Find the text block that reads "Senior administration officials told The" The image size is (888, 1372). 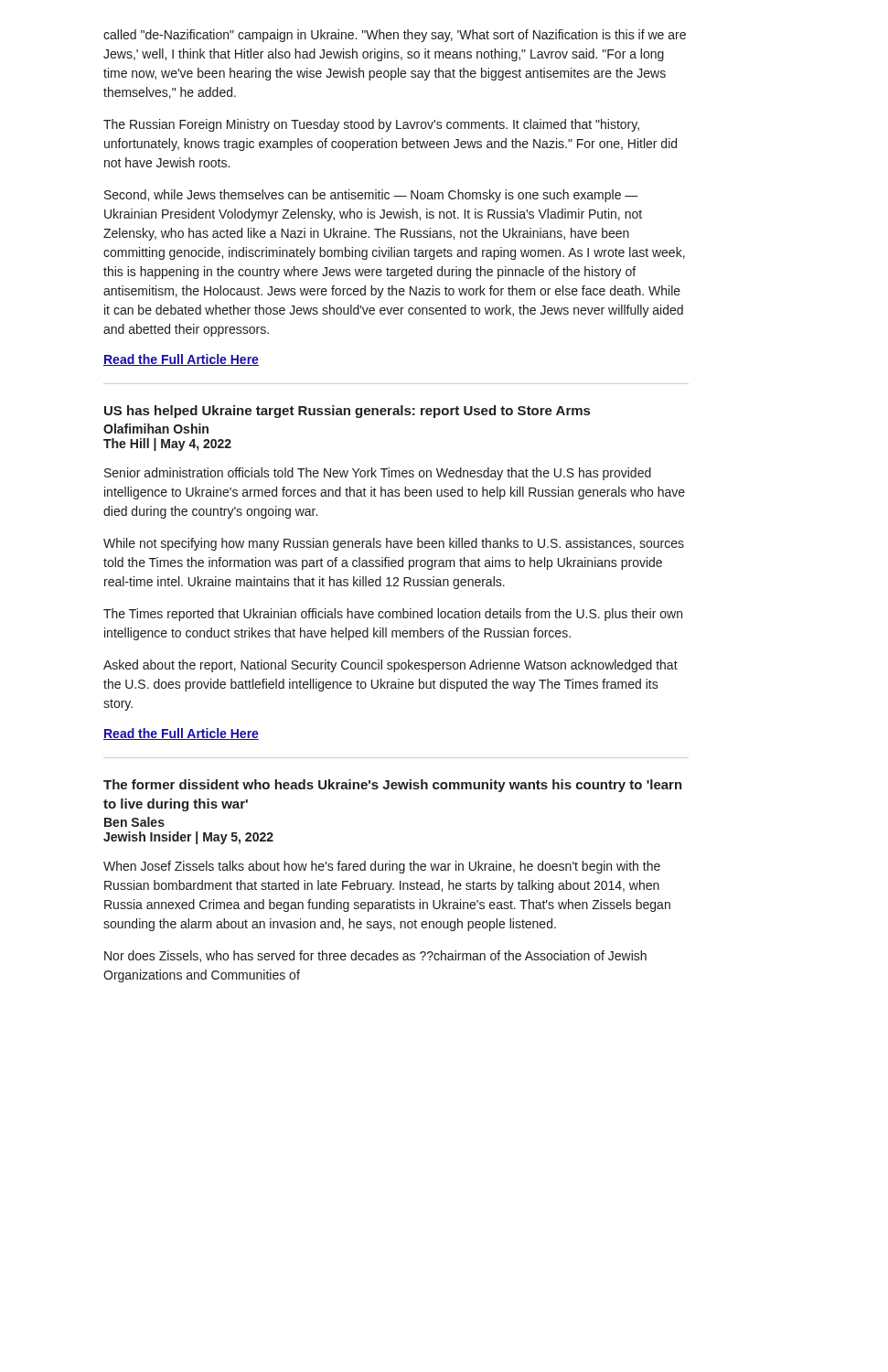(x=396, y=493)
